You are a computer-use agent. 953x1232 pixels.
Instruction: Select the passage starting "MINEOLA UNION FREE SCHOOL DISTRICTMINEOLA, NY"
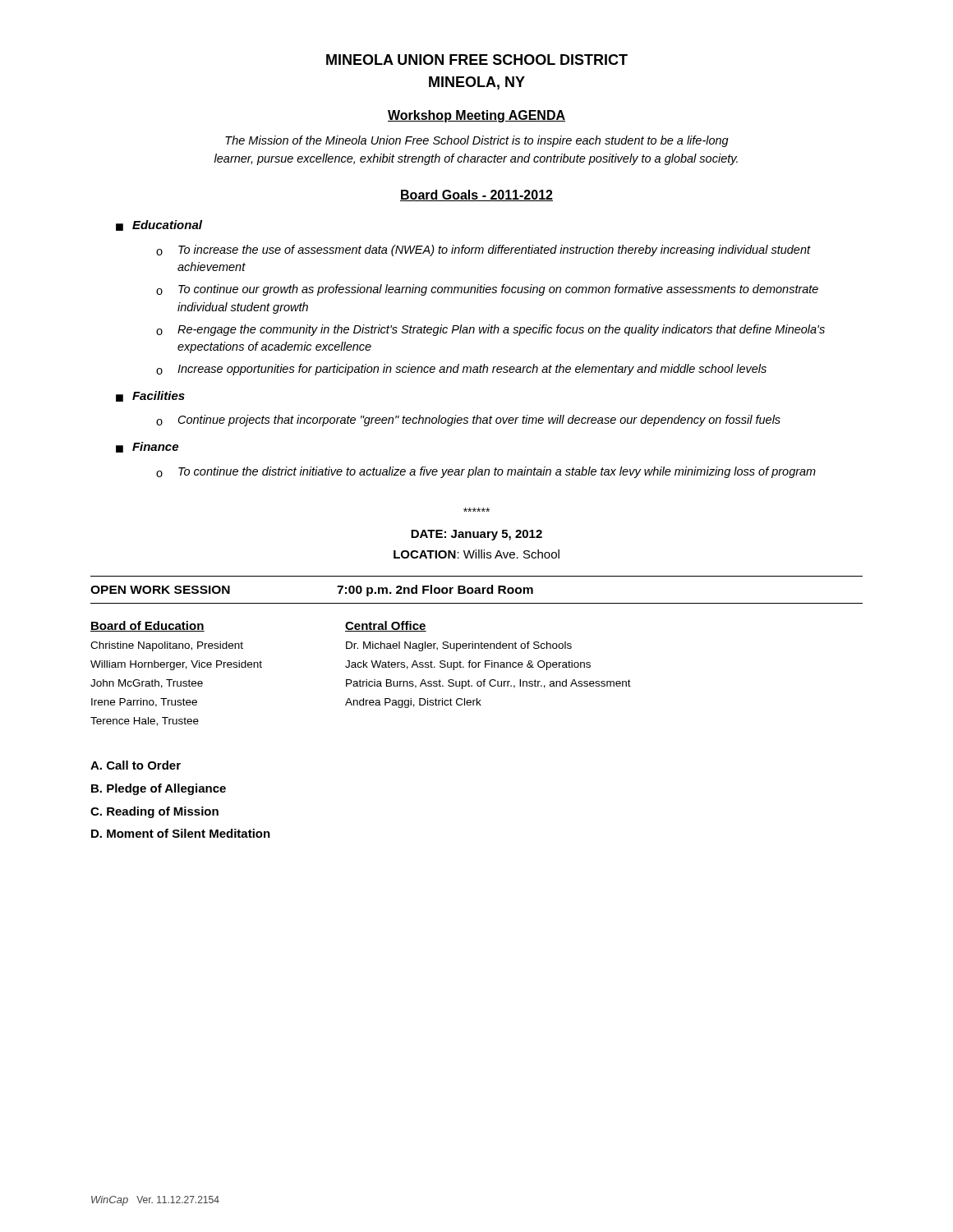coord(476,71)
